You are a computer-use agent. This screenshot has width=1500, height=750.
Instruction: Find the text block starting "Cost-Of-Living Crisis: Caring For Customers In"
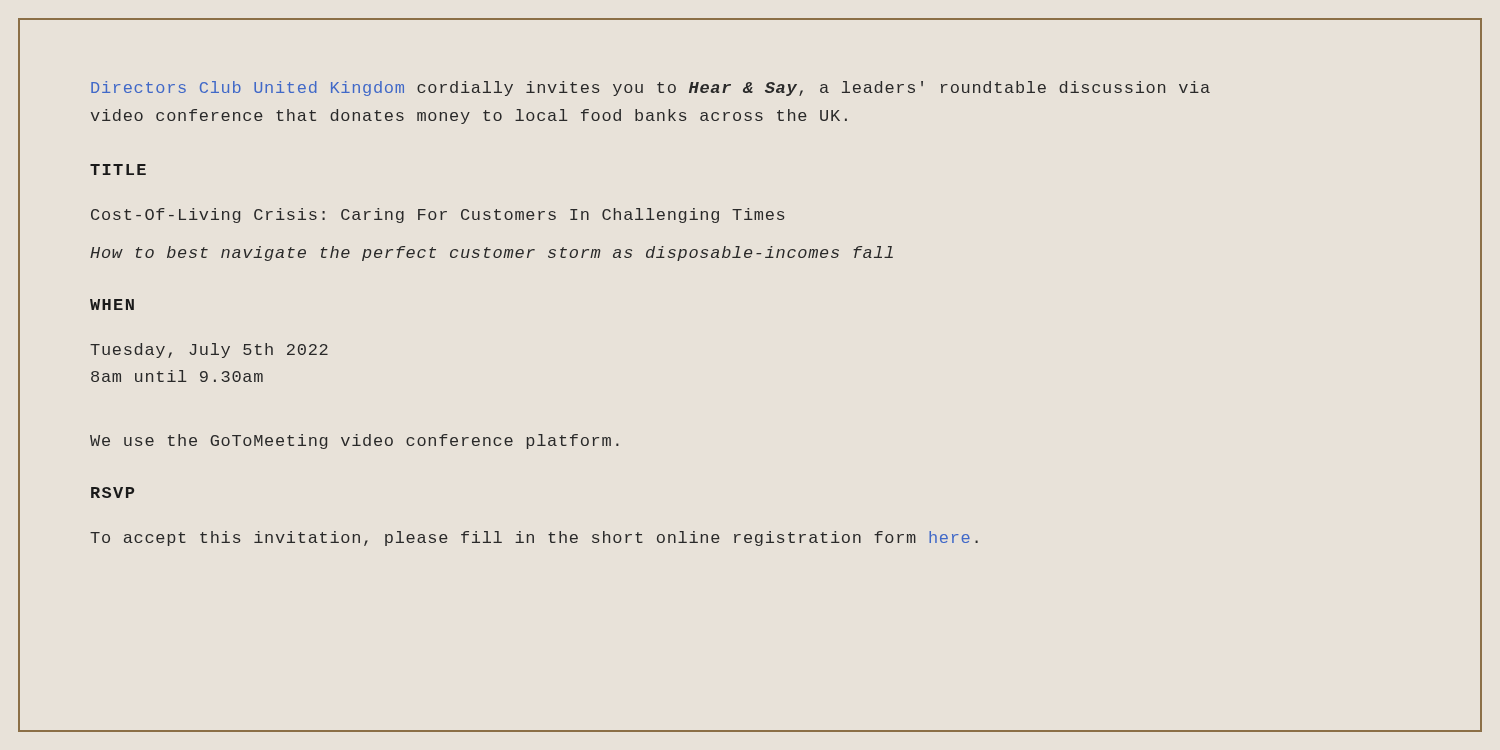click(438, 216)
